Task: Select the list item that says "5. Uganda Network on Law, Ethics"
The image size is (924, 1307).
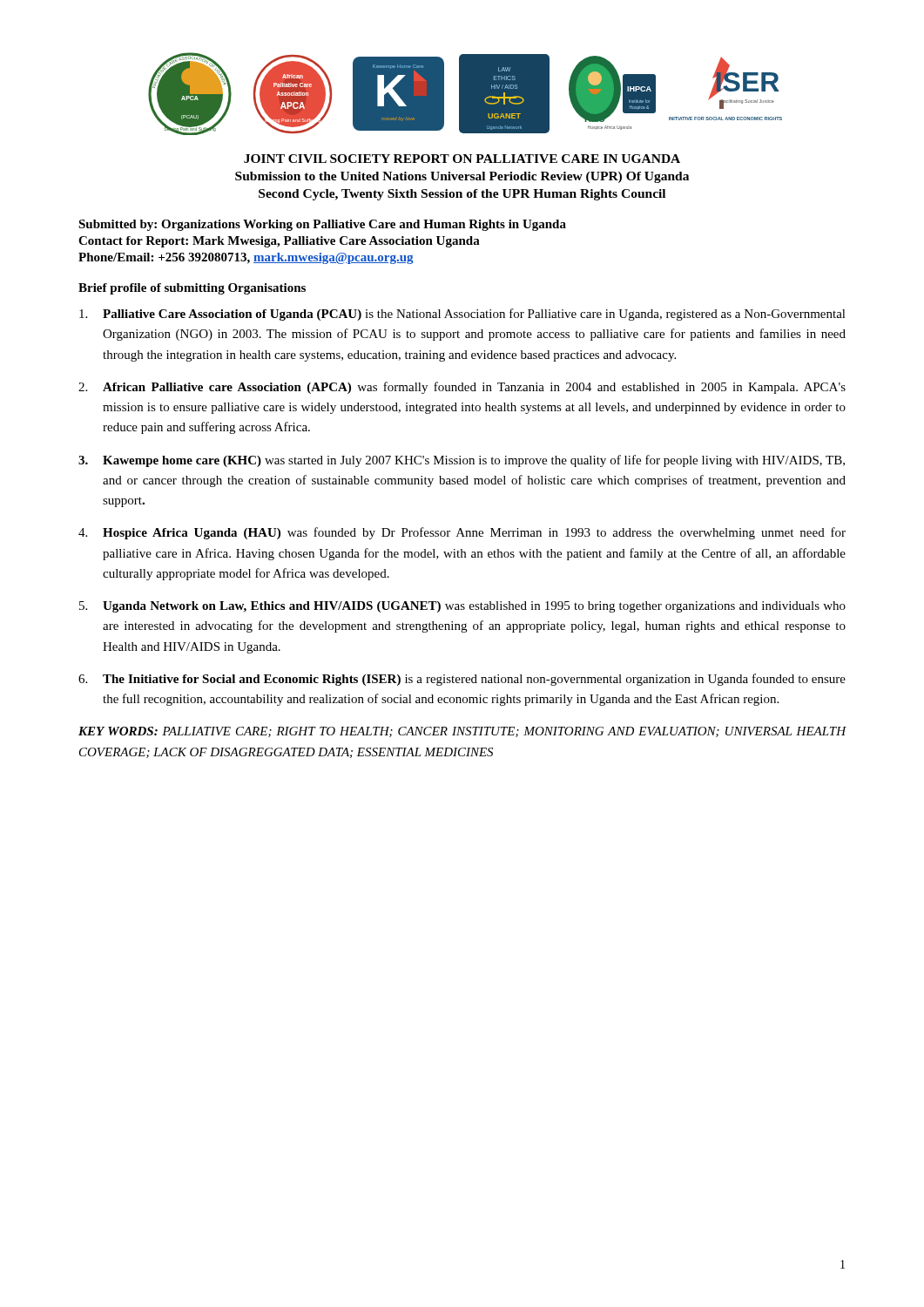Action: coord(462,626)
